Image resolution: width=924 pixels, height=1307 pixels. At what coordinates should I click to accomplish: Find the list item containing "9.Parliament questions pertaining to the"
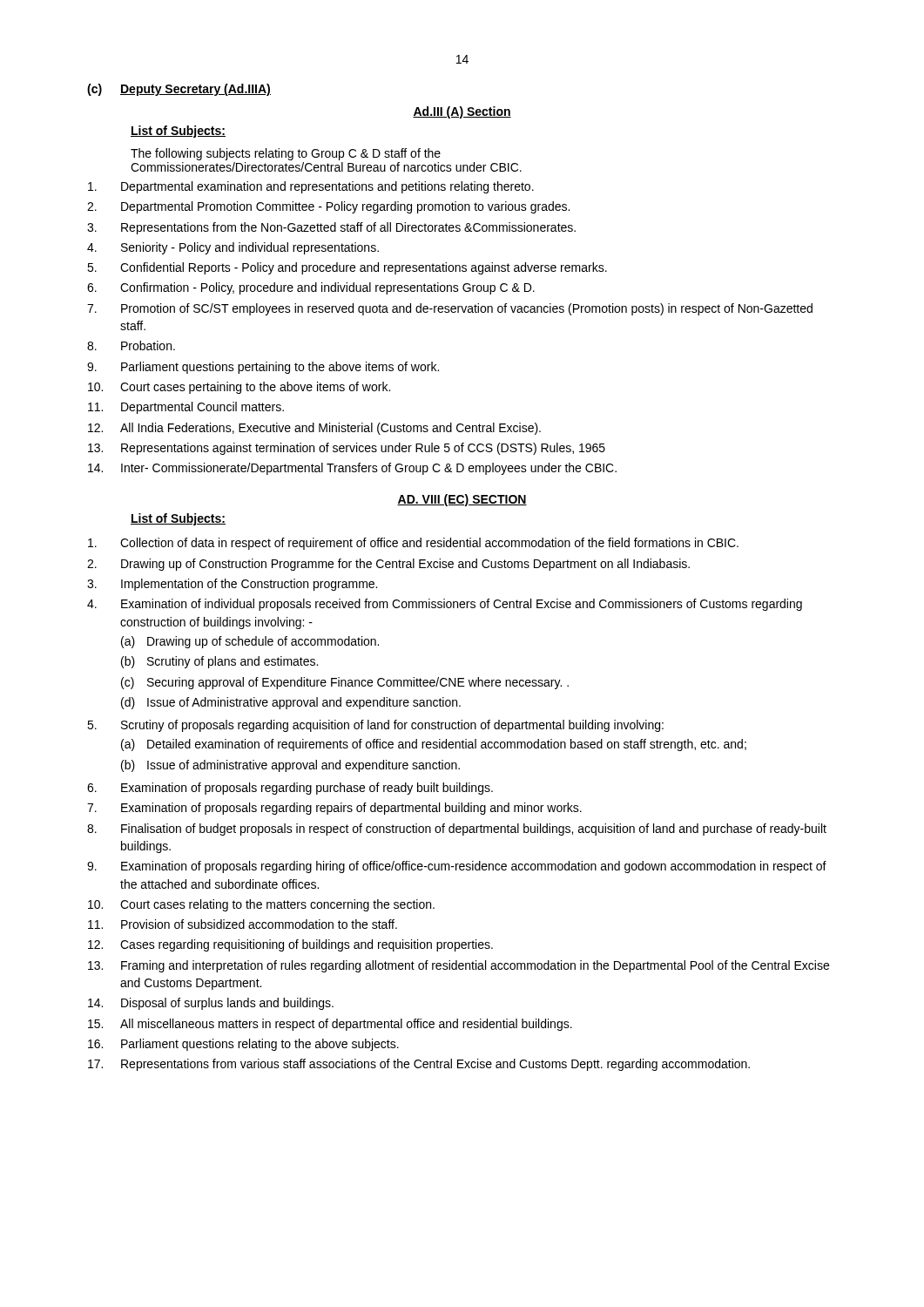pyautogui.click(x=263, y=368)
